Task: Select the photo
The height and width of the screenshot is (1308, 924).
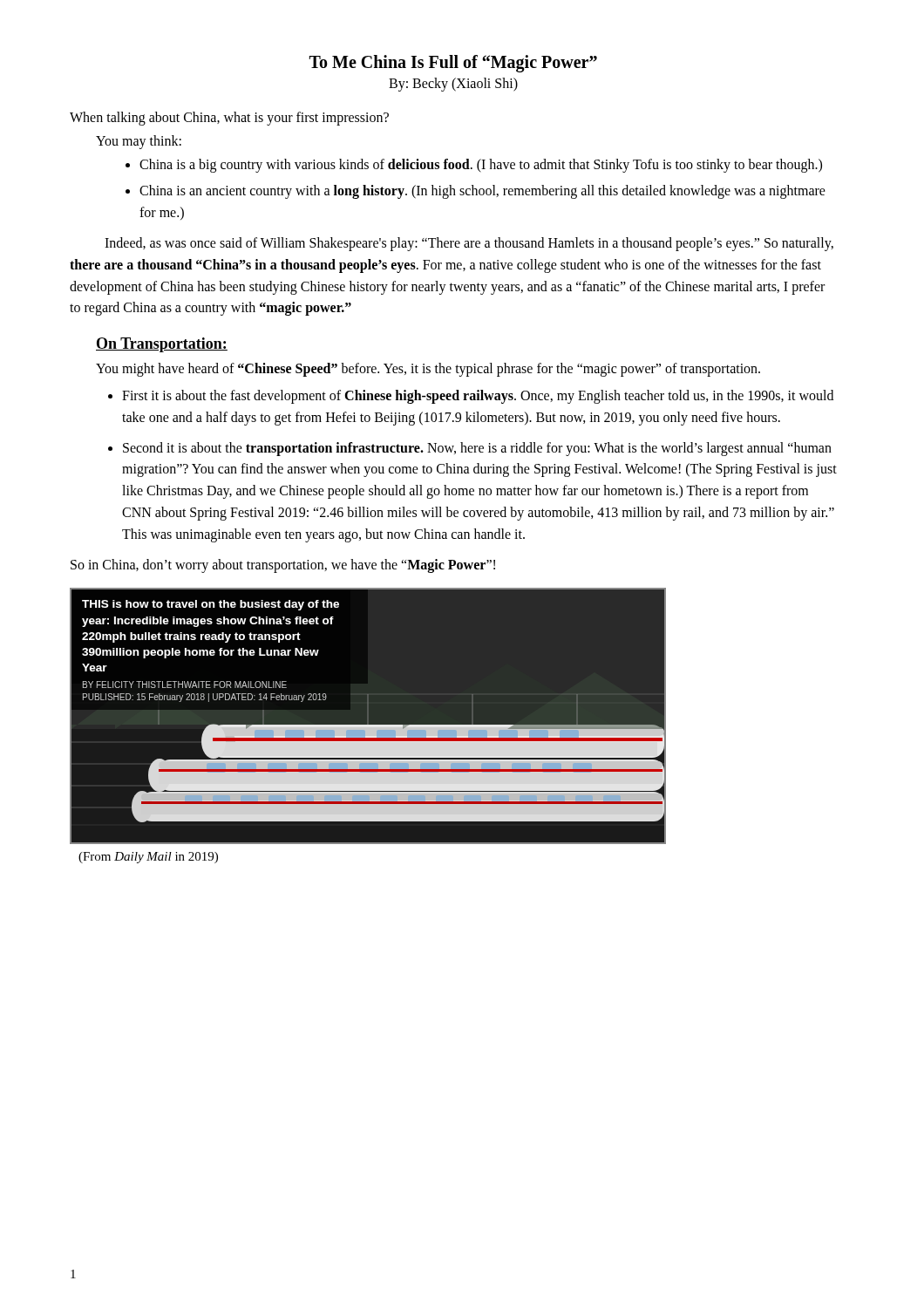Action: click(453, 716)
